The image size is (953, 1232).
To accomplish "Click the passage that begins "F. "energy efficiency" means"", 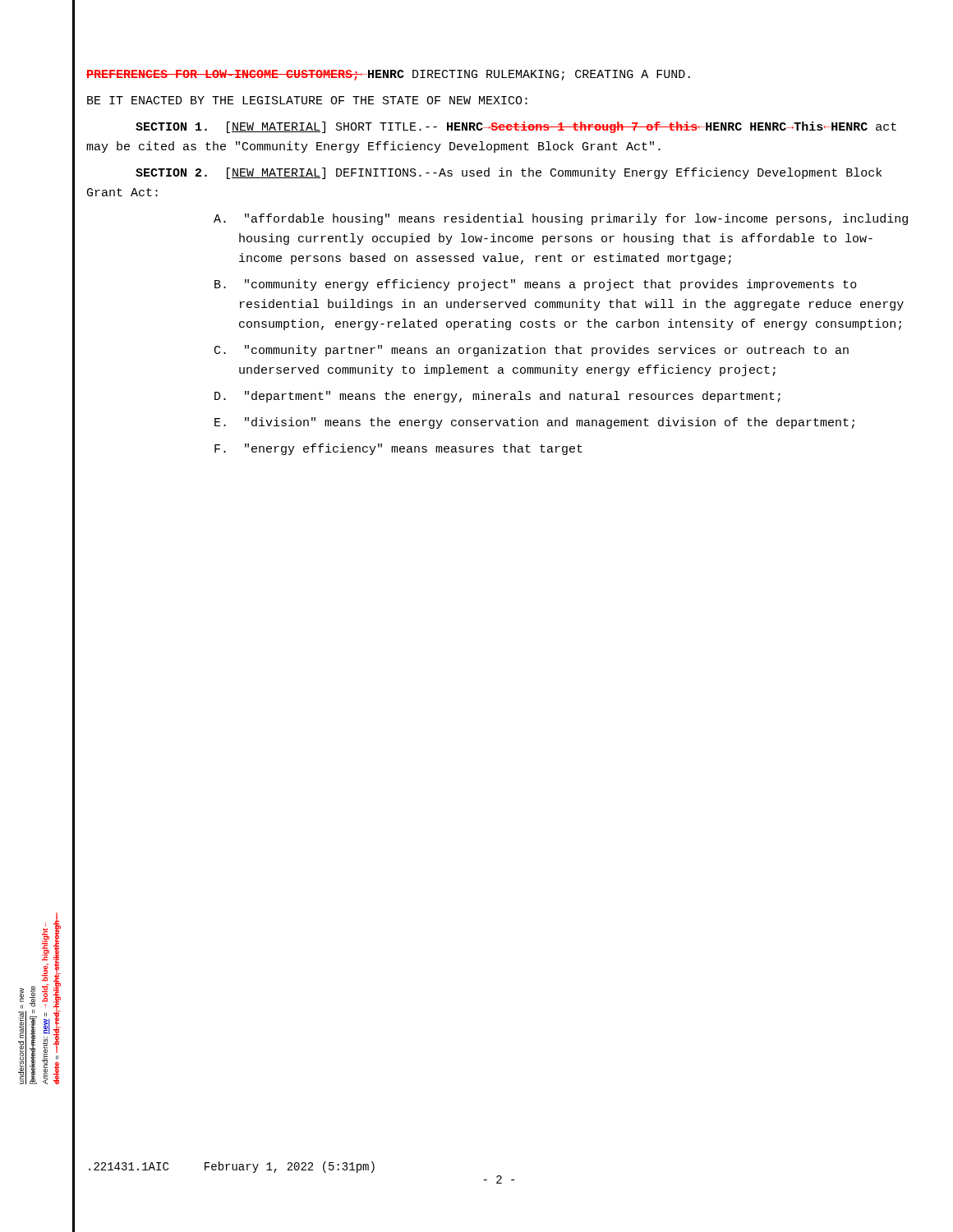I will click(x=563, y=450).
